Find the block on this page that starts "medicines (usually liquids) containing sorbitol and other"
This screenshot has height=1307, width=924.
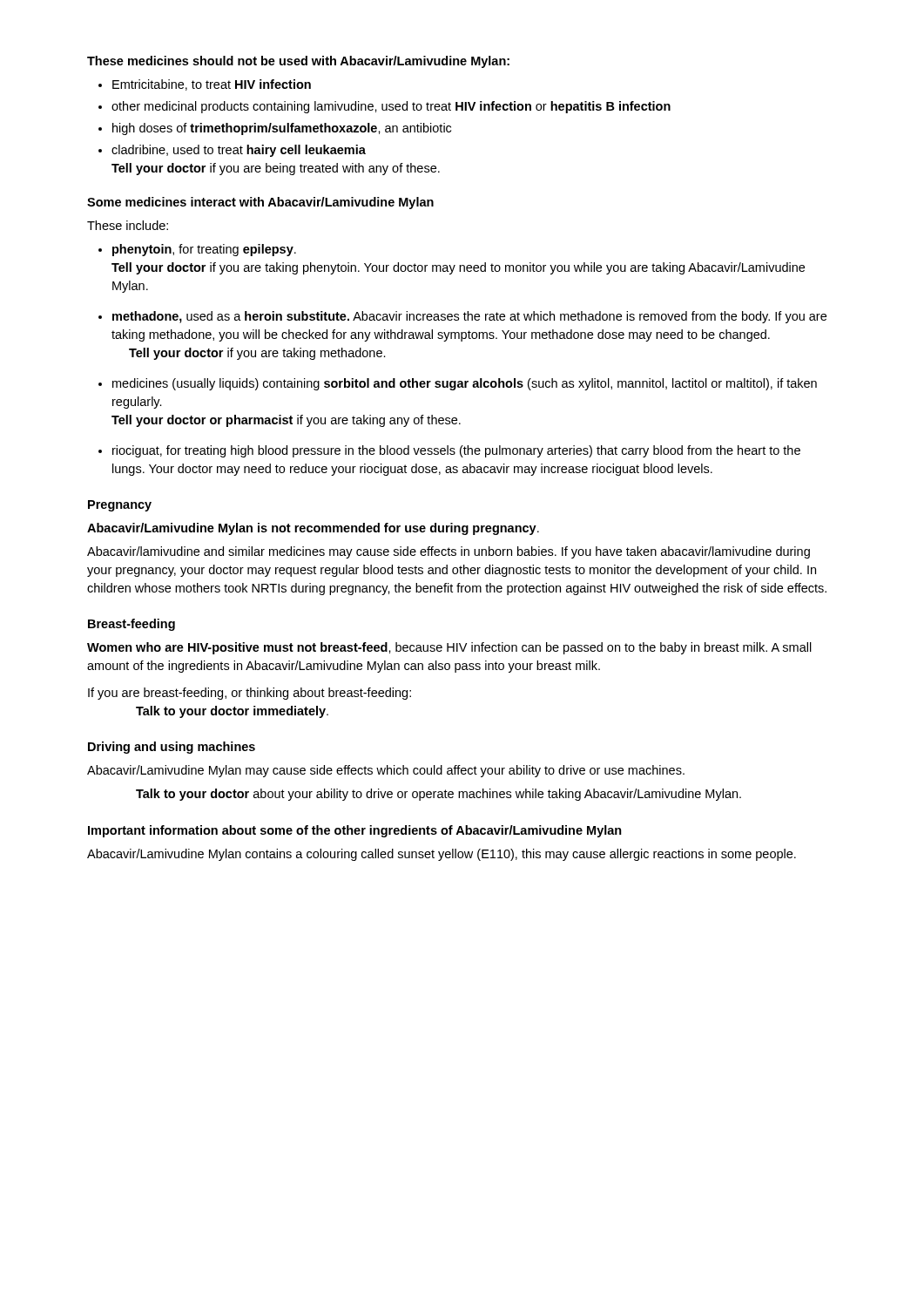[x=458, y=384]
